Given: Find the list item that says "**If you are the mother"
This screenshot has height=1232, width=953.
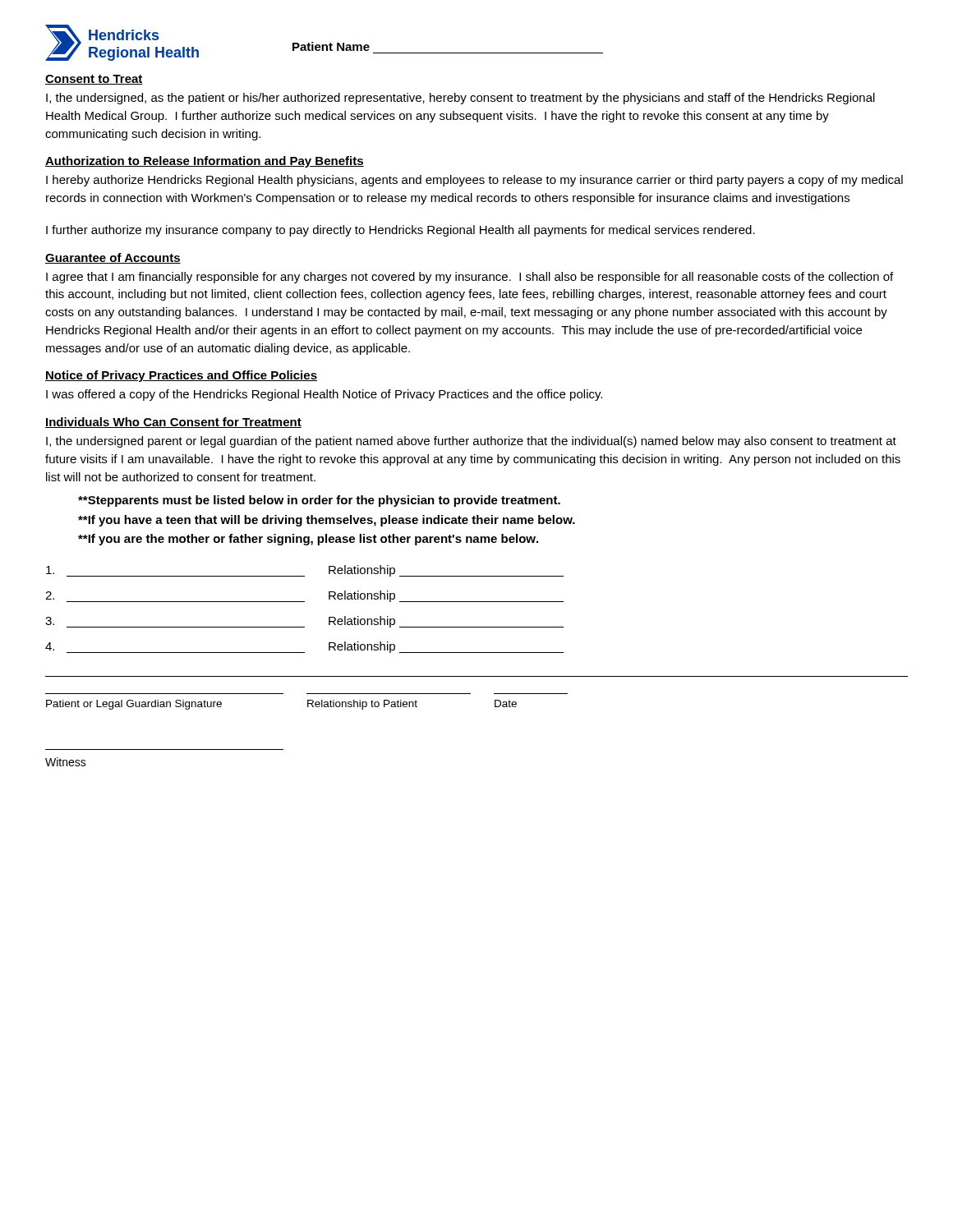Looking at the screenshot, I should click(x=309, y=538).
